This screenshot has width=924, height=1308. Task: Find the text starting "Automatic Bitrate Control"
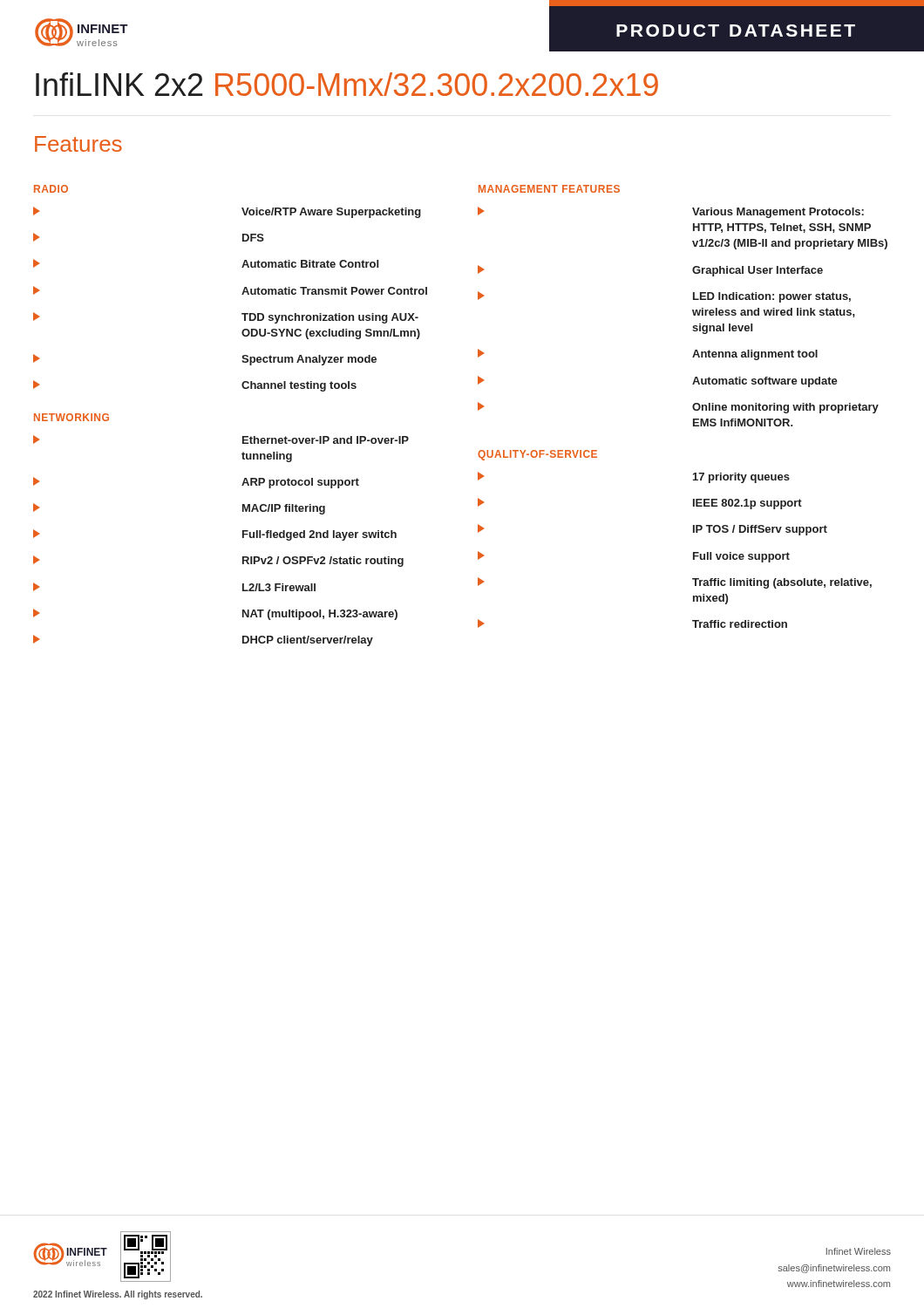click(234, 265)
